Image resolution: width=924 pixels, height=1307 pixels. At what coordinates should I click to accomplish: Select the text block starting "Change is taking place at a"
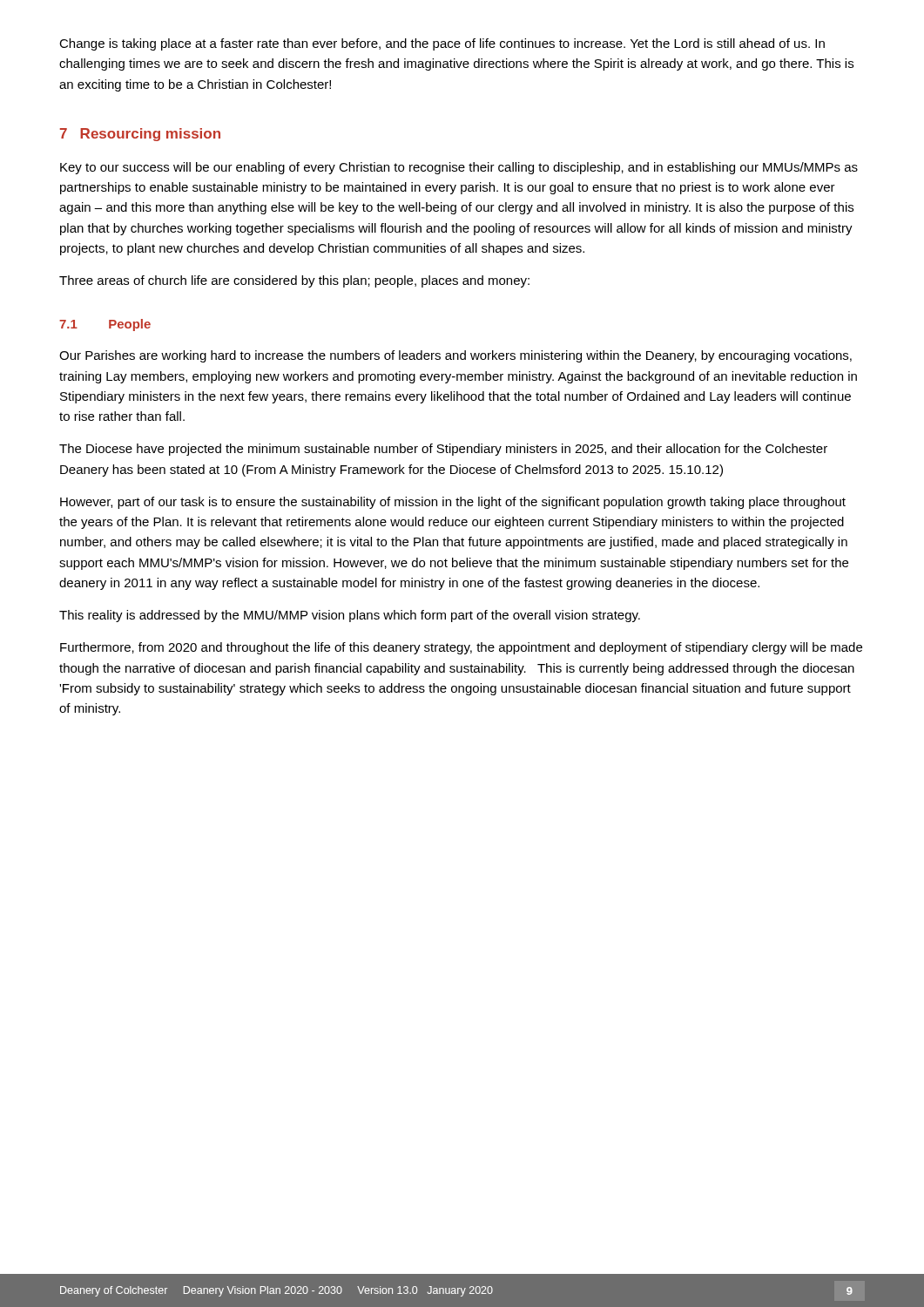(x=462, y=63)
